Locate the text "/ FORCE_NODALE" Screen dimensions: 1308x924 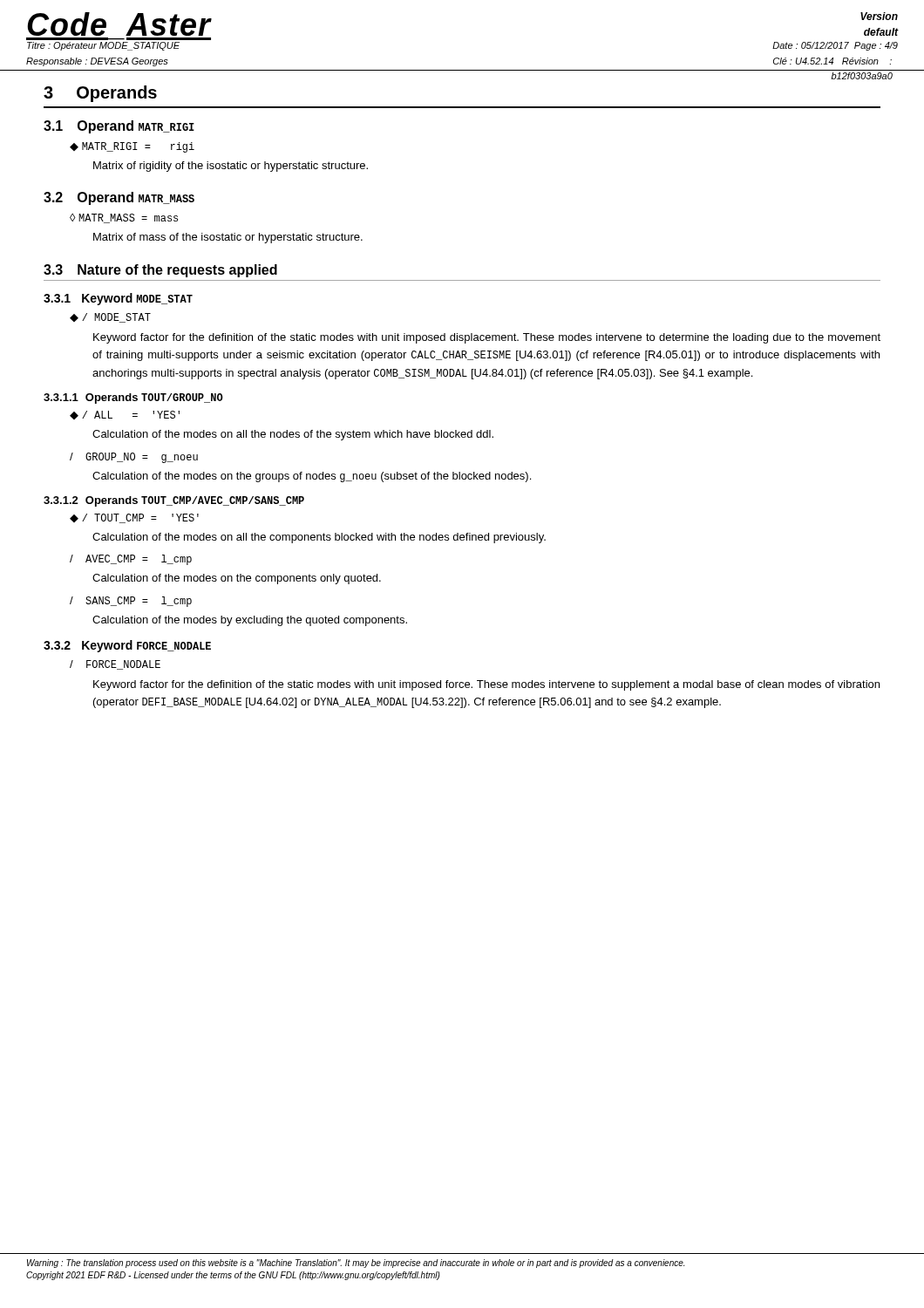tap(115, 665)
